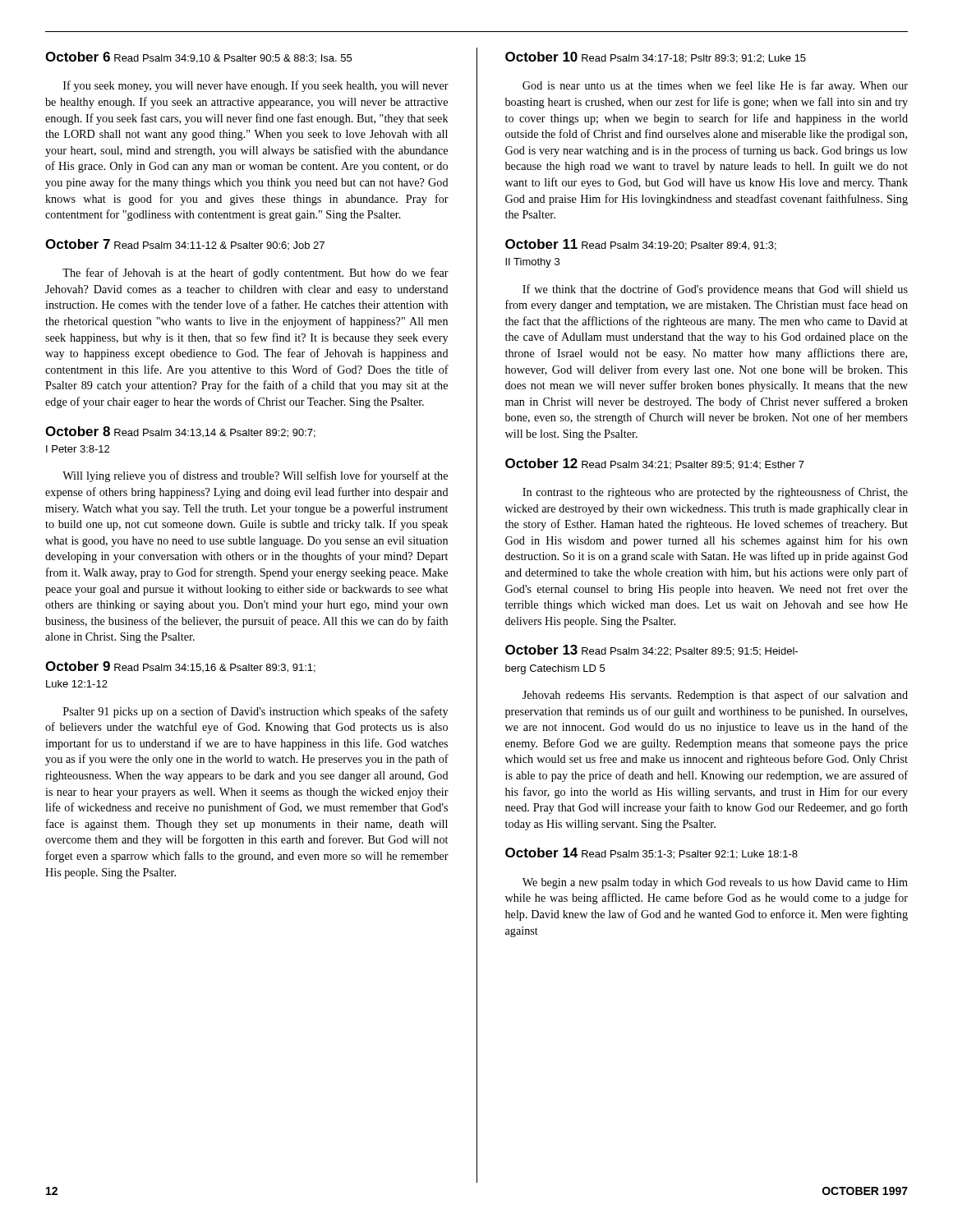This screenshot has width=953, height=1232.
Task: Locate the section header that opens with "October 10 Read Psalm 34:17-18; Psltr 89:3; 91:2;"
Action: coord(706,57)
